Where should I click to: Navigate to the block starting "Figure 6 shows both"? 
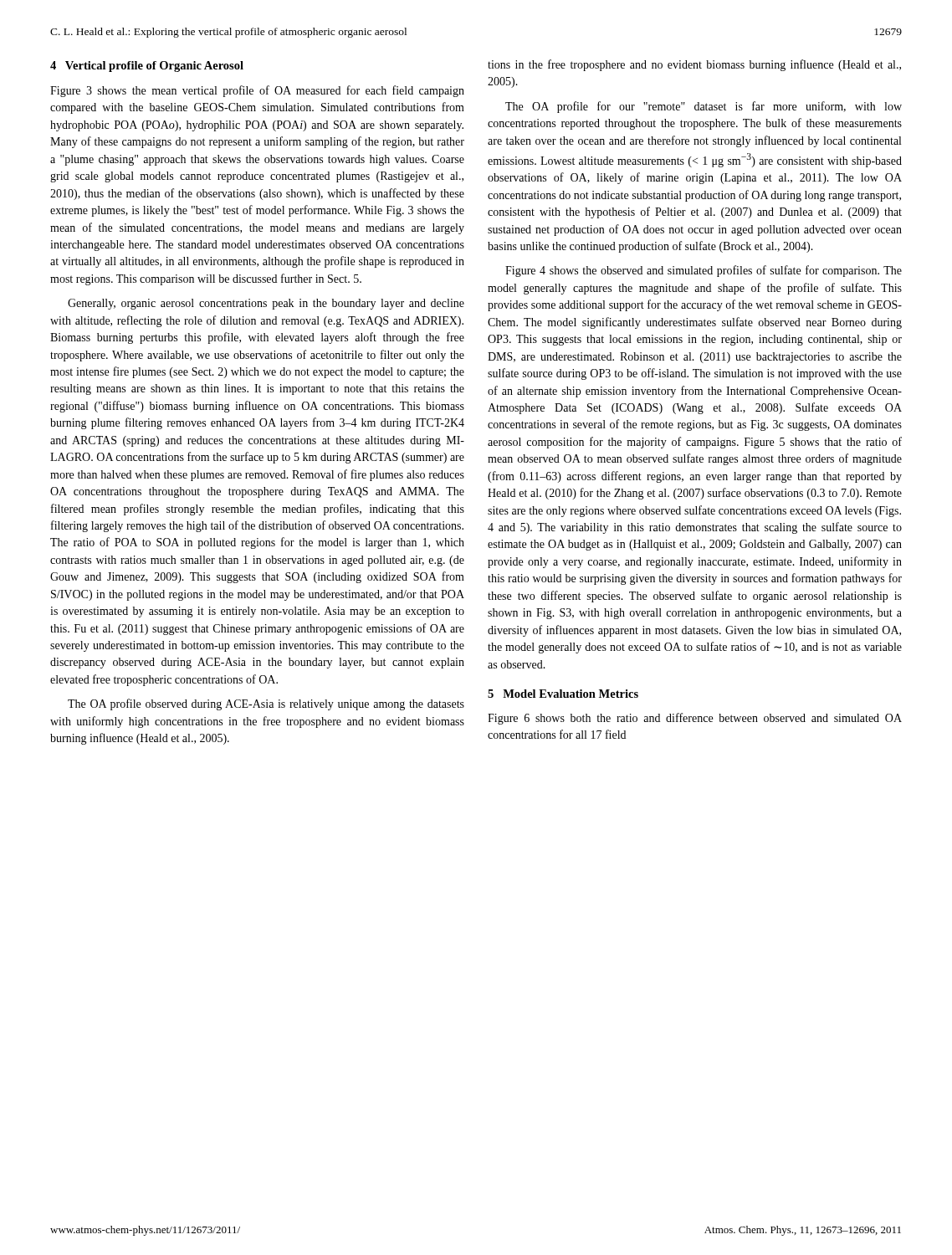(x=695, y=727)
